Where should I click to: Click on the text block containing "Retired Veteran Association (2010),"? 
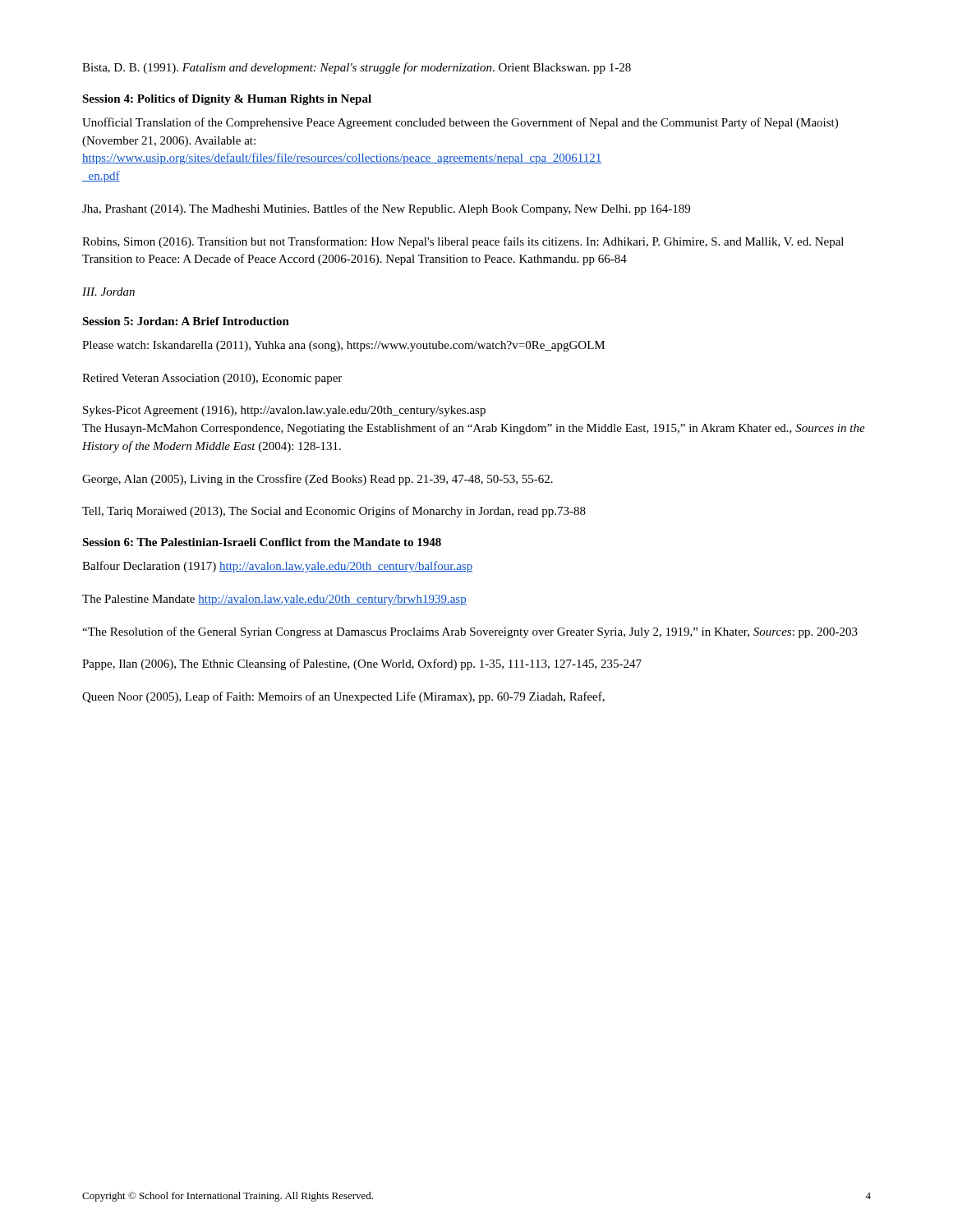212,379
